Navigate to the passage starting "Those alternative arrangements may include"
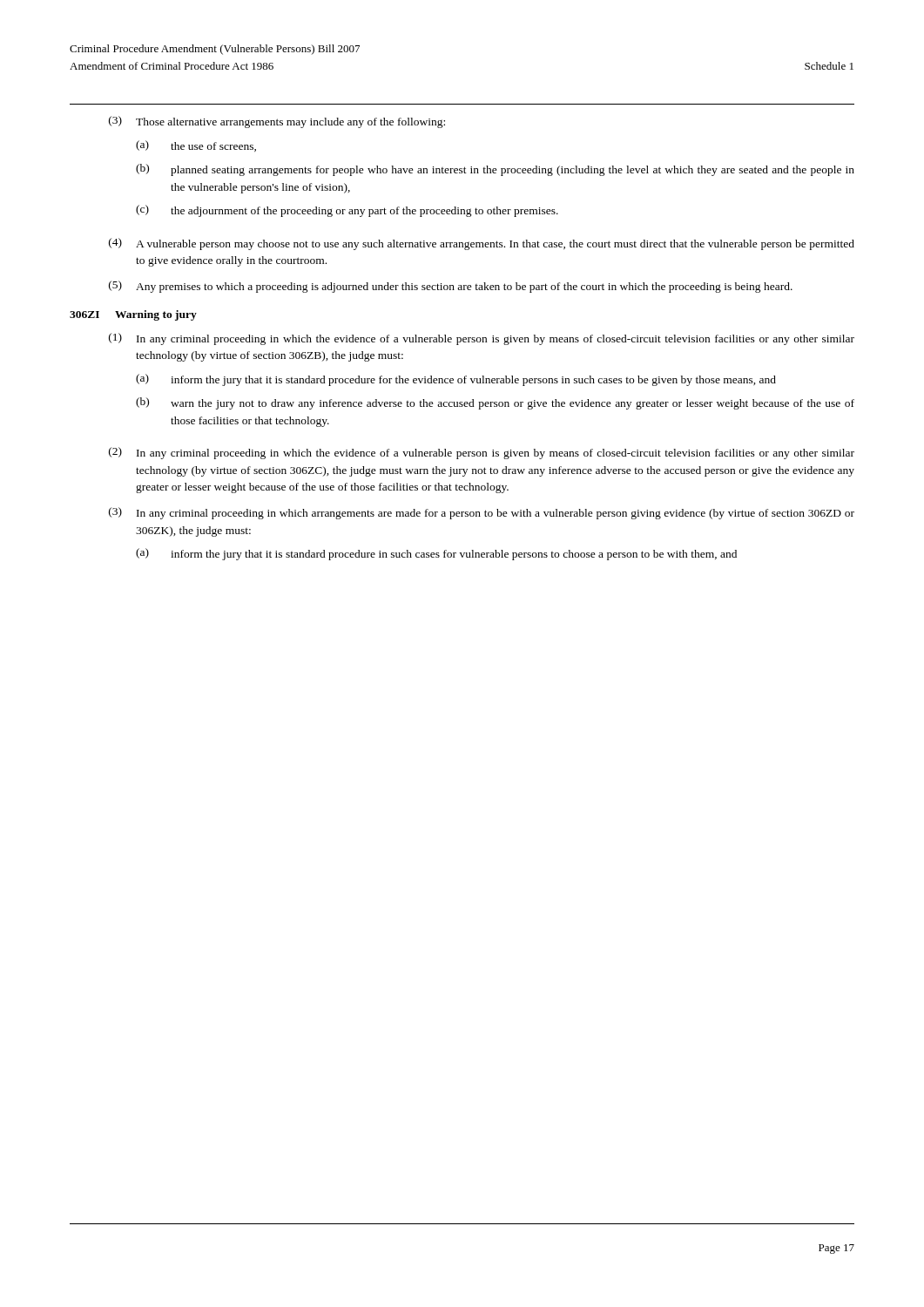Screen dimensions: 1307x924 (495, 166)
